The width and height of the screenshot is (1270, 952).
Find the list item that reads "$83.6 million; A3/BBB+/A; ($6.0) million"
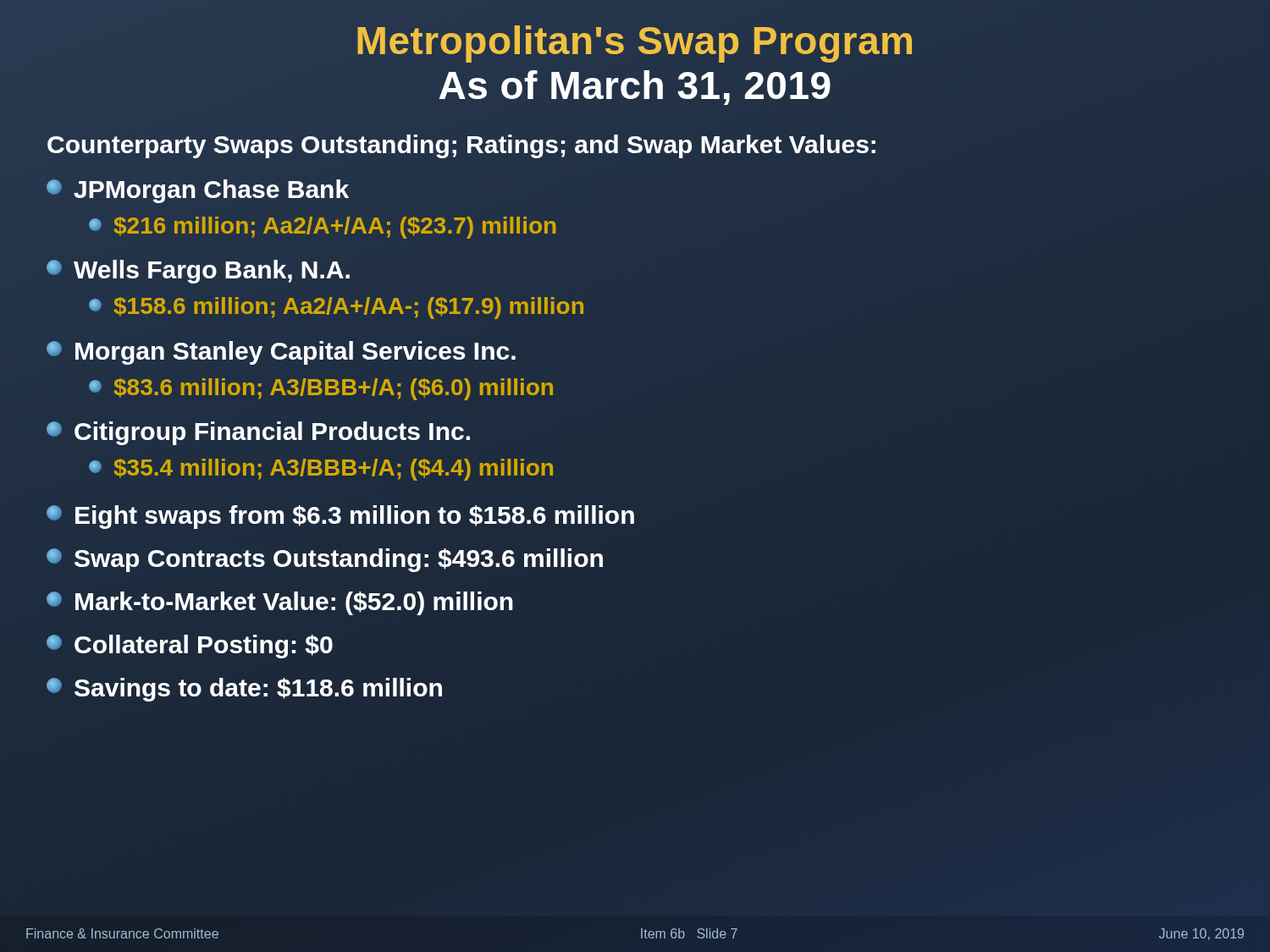point(322,387)
